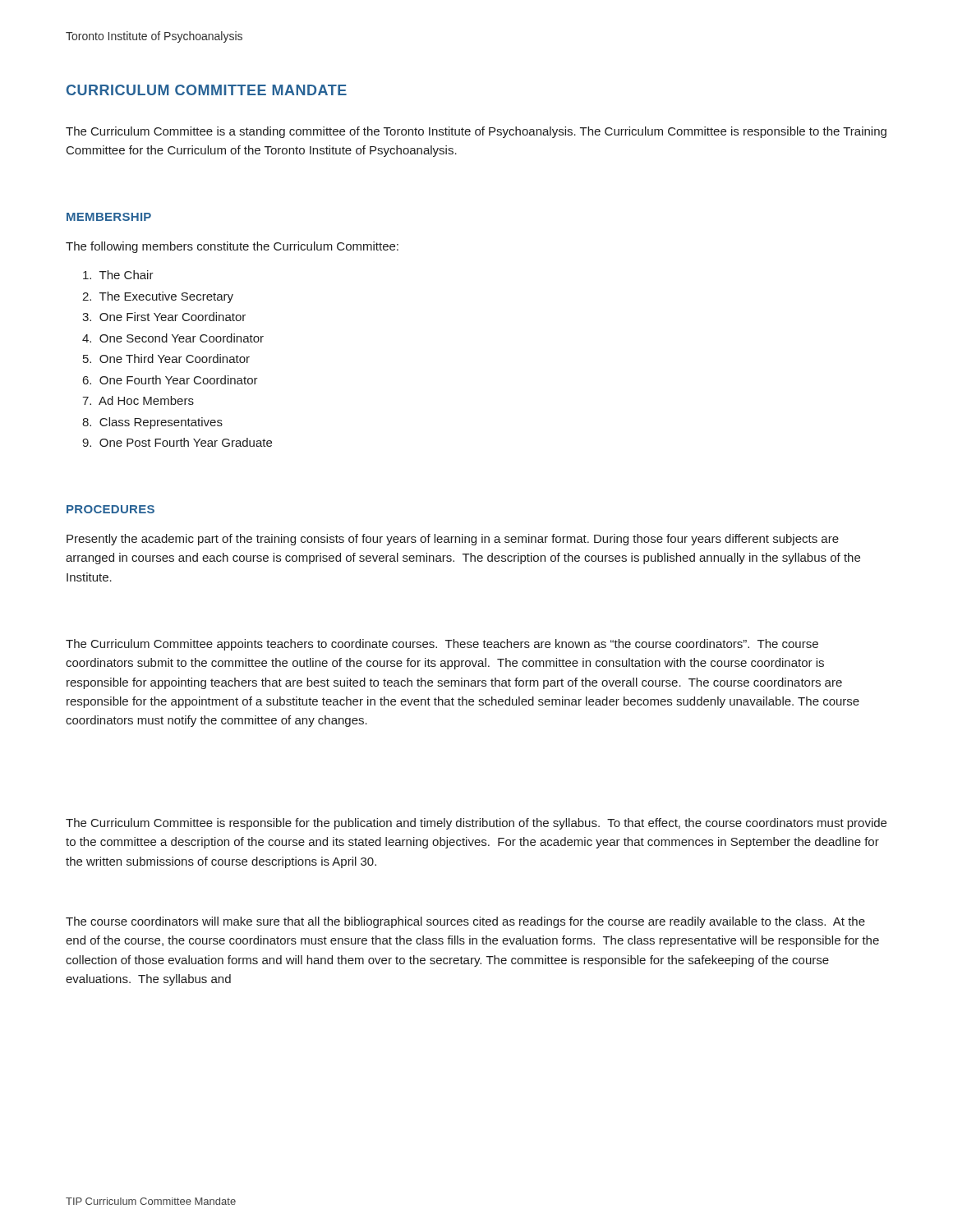Image resolution: width=953 pixels, height=1232 pixels.
Task: Locate the passage starting "Presently the academic"
Action: [463, 557]
